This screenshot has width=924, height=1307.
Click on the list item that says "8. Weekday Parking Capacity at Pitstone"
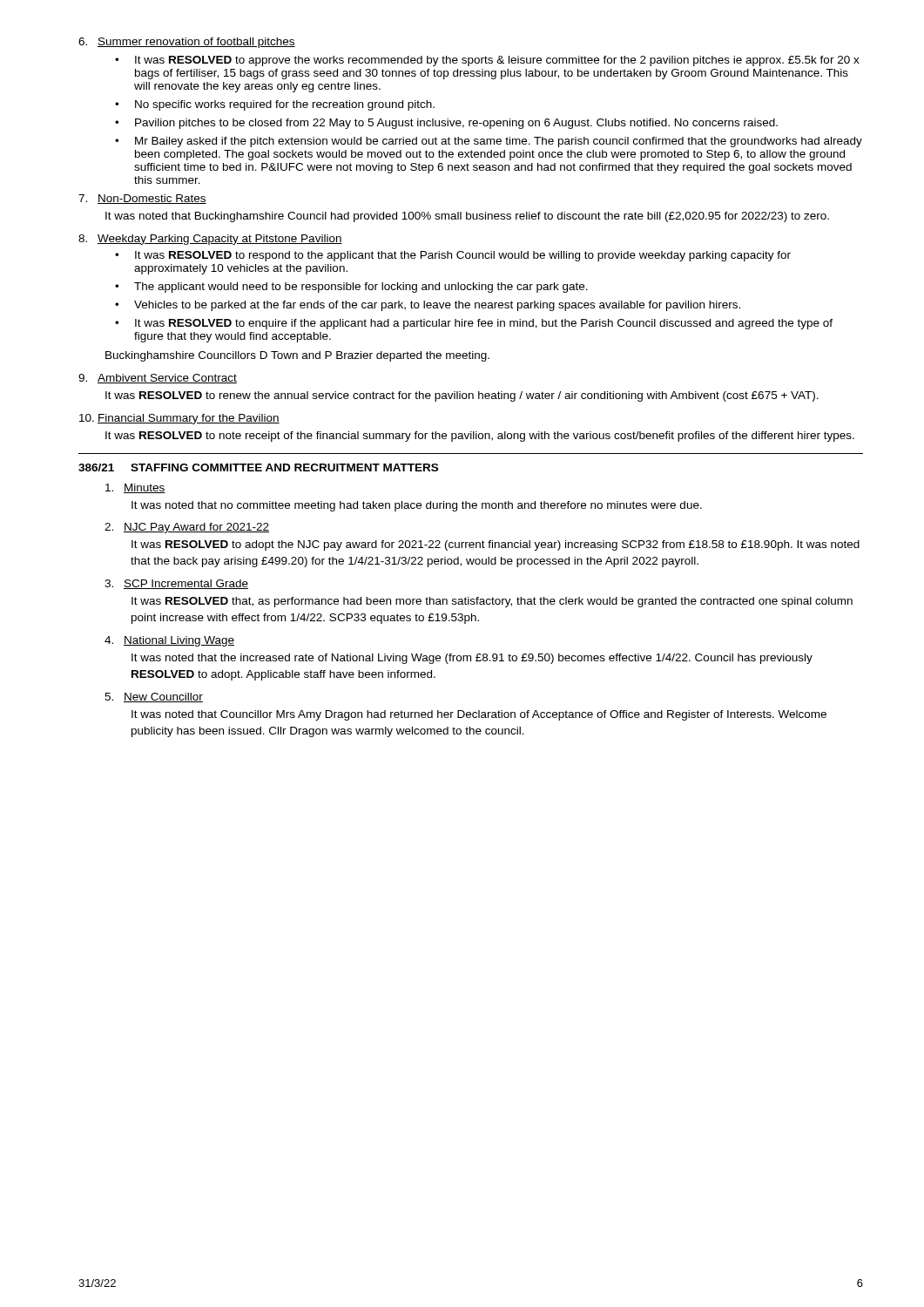[210, 238]
